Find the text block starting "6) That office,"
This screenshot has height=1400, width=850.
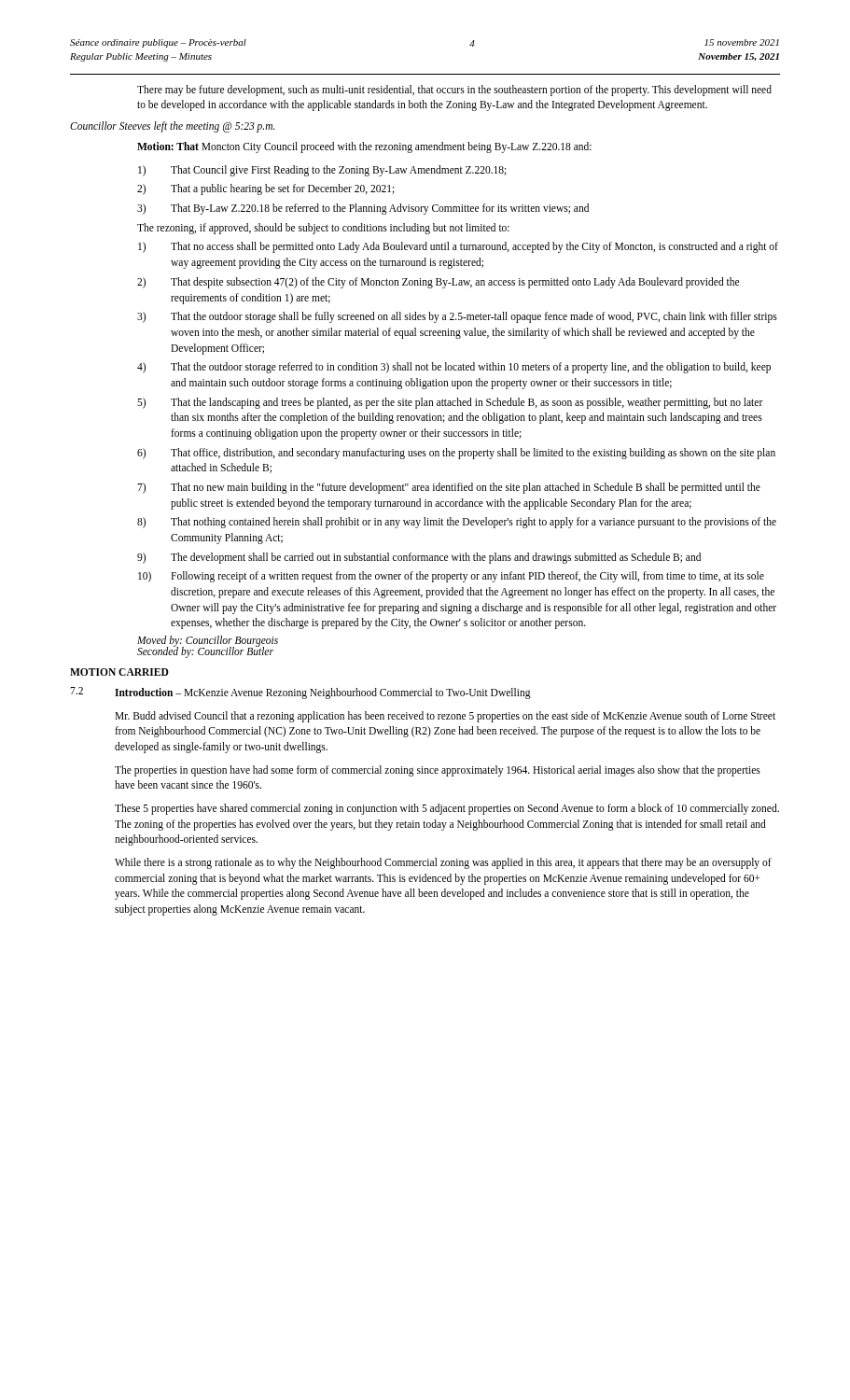point(459,460)
